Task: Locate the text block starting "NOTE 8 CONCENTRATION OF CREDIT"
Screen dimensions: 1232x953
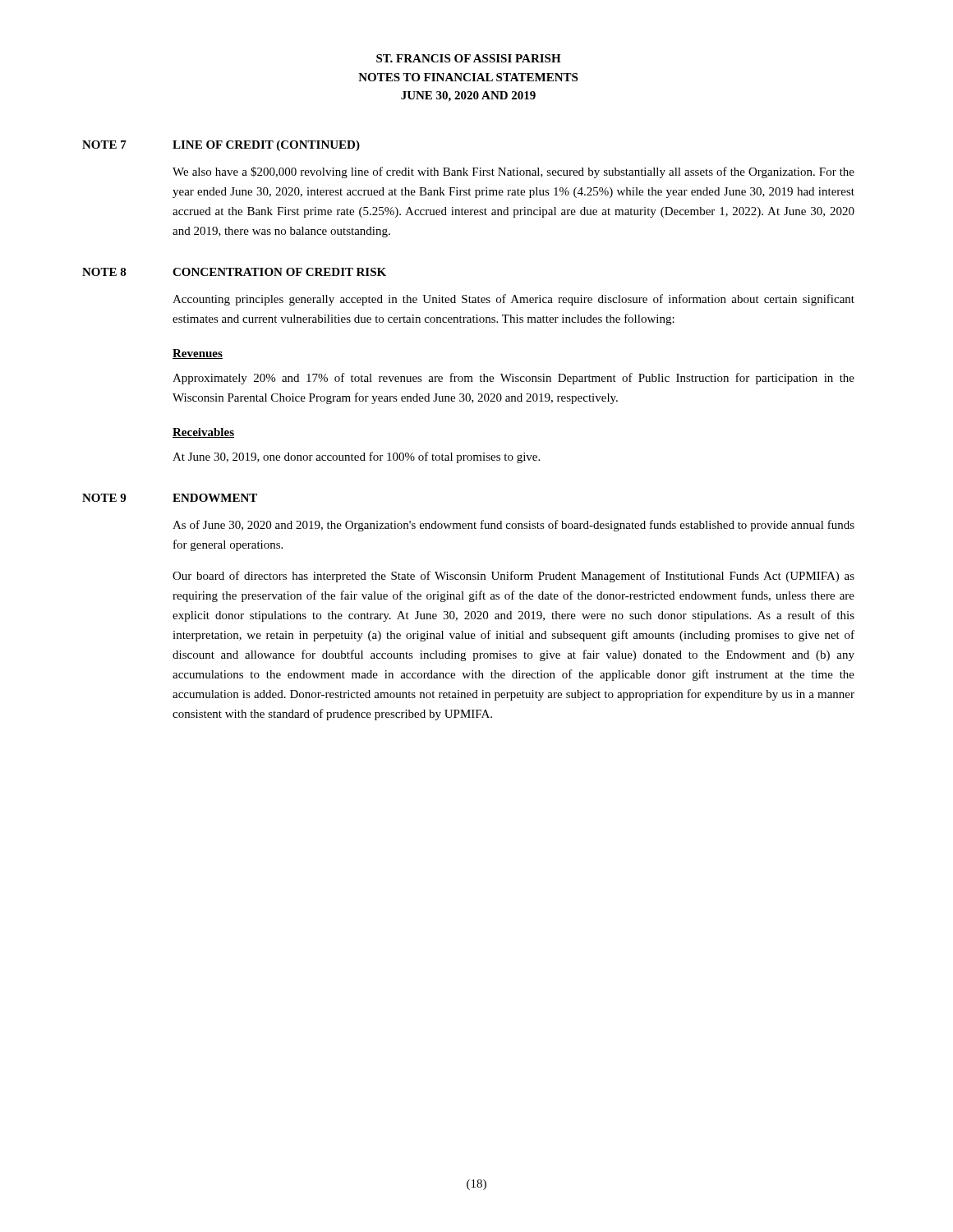Action: tap(234, 272)
